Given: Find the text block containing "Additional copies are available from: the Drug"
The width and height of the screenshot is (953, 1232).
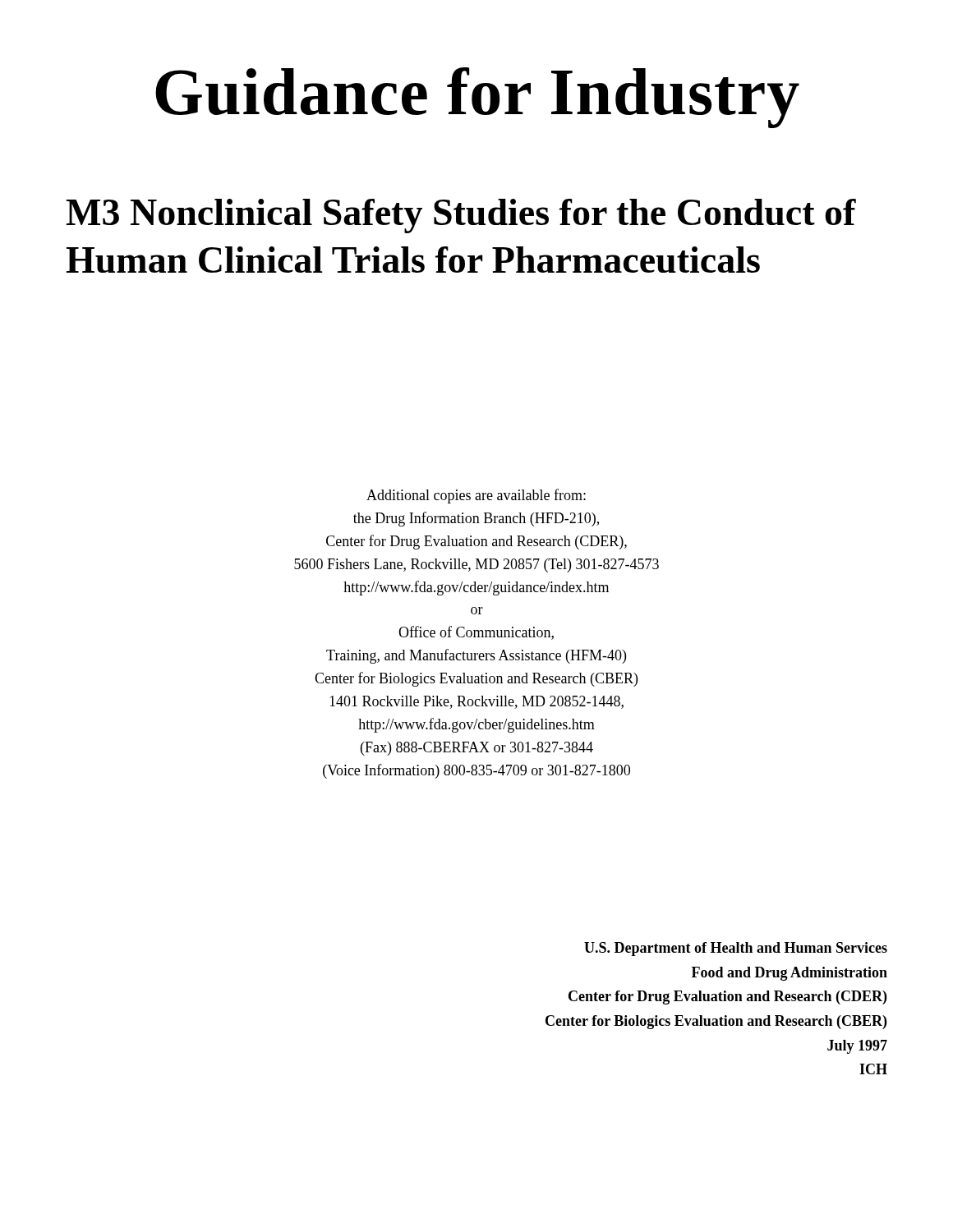Looking at the screenshot, I should tap(476, 633).
